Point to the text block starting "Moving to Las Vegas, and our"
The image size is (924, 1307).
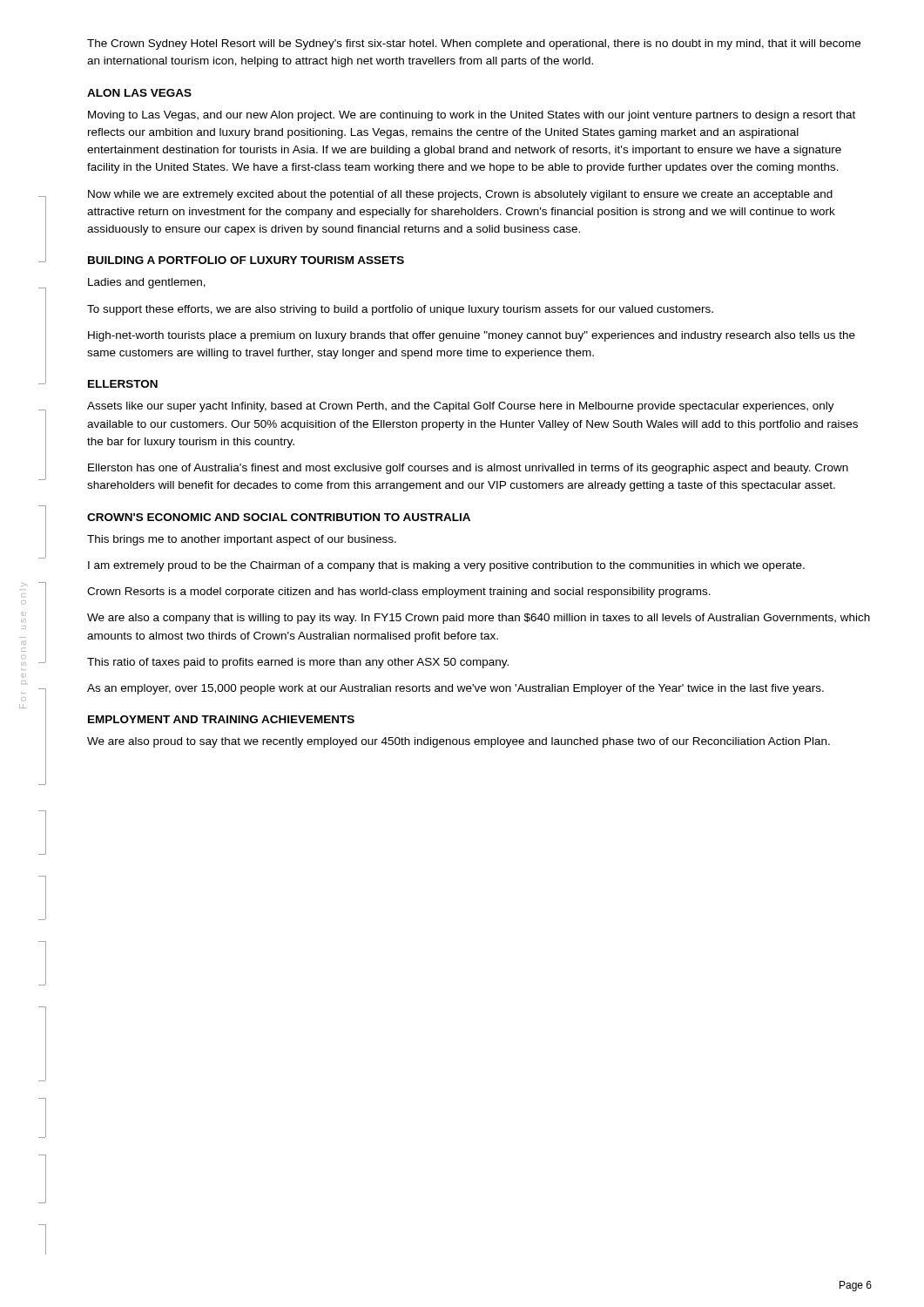point(471,141)
